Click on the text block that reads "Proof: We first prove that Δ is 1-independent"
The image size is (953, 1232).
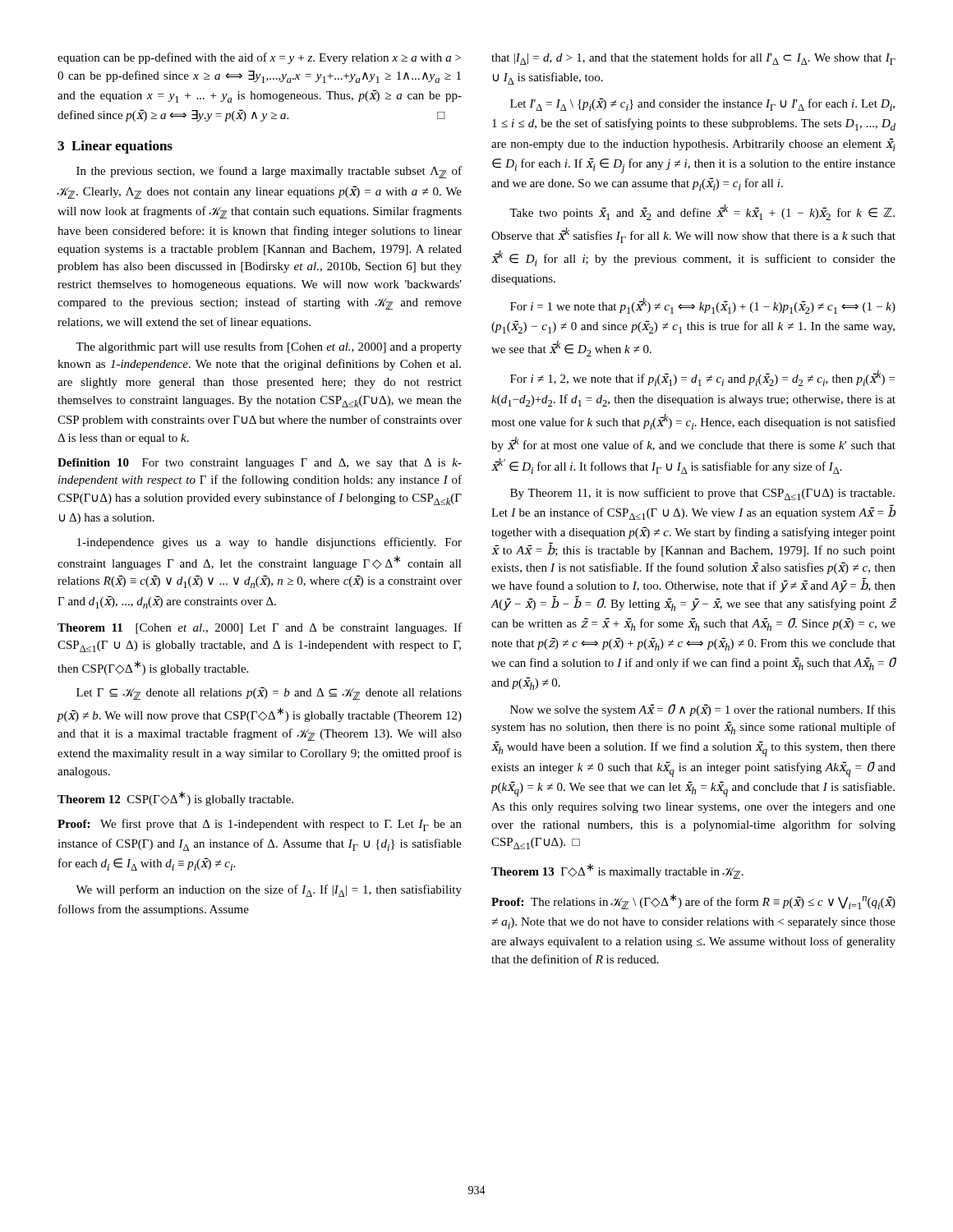click(x=260, y=825)
